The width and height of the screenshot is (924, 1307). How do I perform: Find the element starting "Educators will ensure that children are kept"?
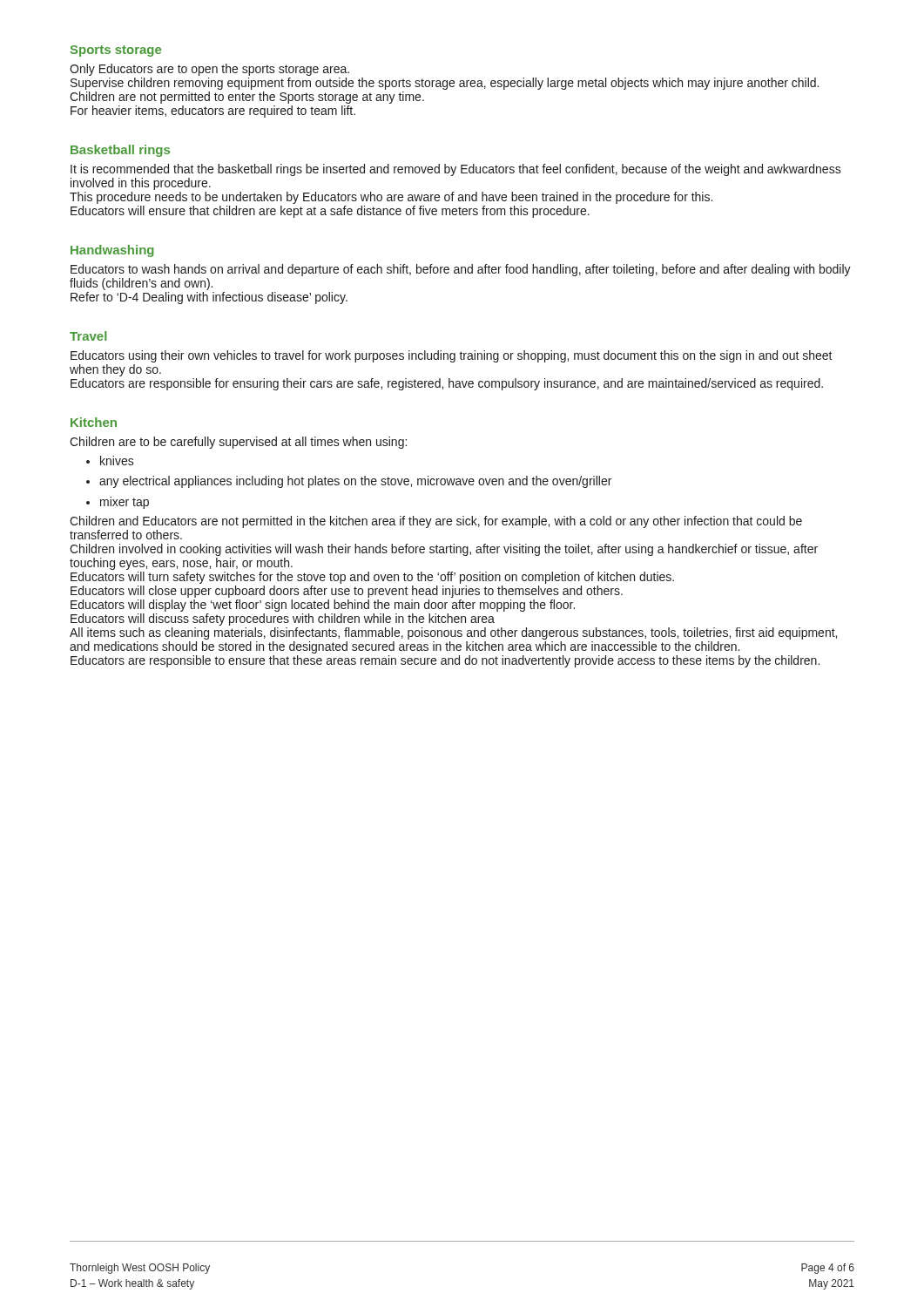coord(462,211)
